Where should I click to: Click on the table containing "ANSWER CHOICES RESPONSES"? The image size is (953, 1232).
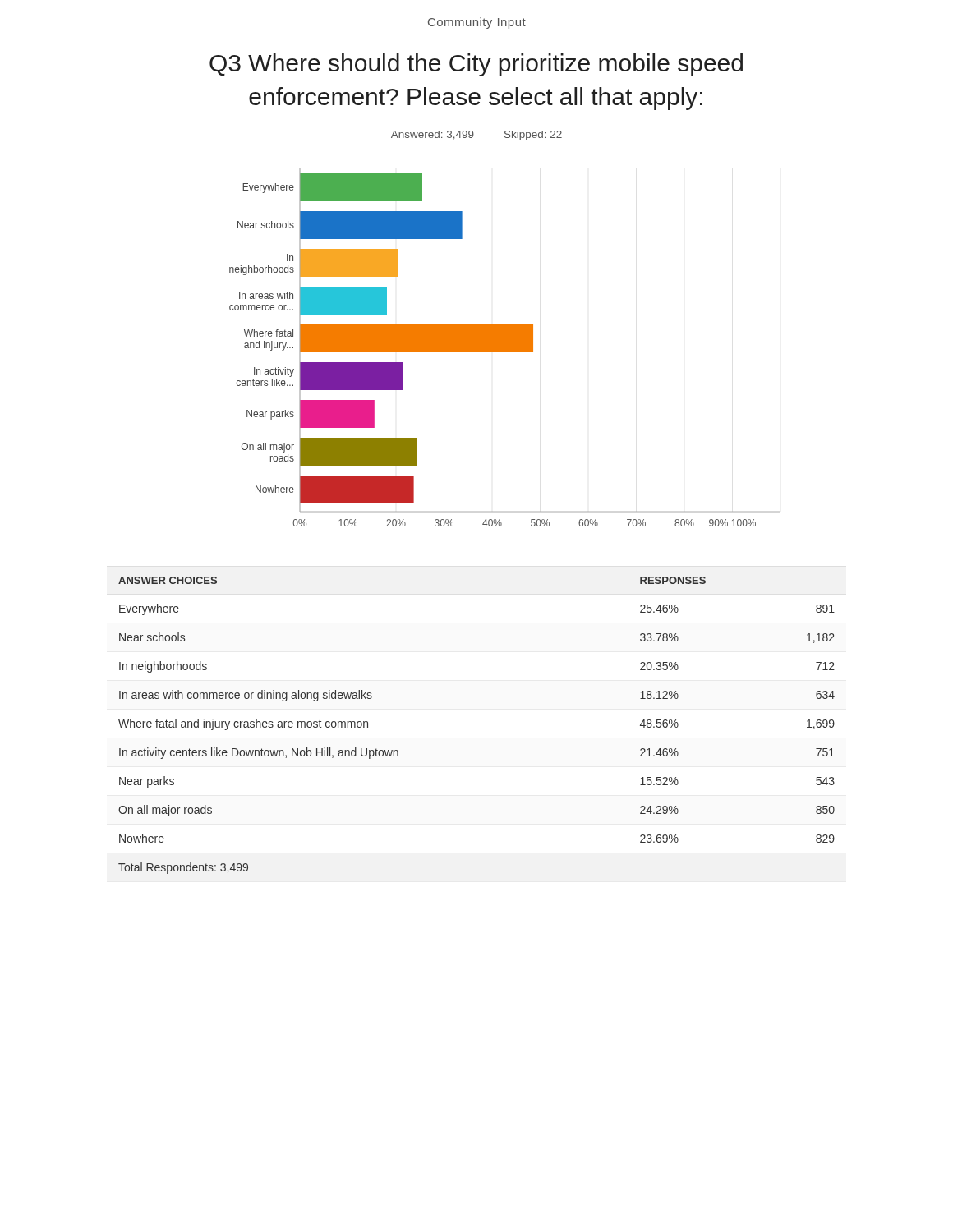tap(476, 724)
